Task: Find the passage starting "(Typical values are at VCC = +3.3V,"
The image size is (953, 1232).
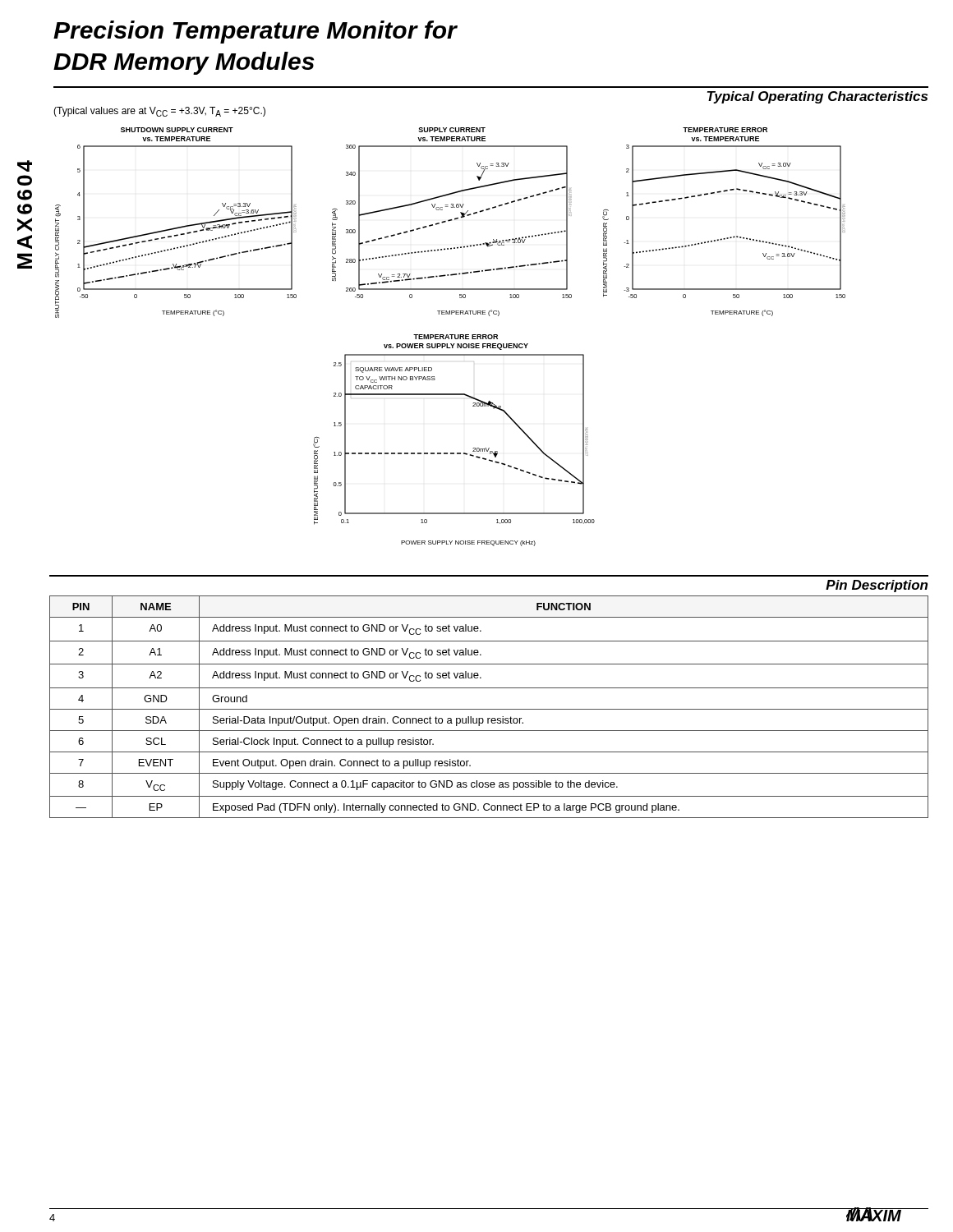Action: tap(160, 112)
